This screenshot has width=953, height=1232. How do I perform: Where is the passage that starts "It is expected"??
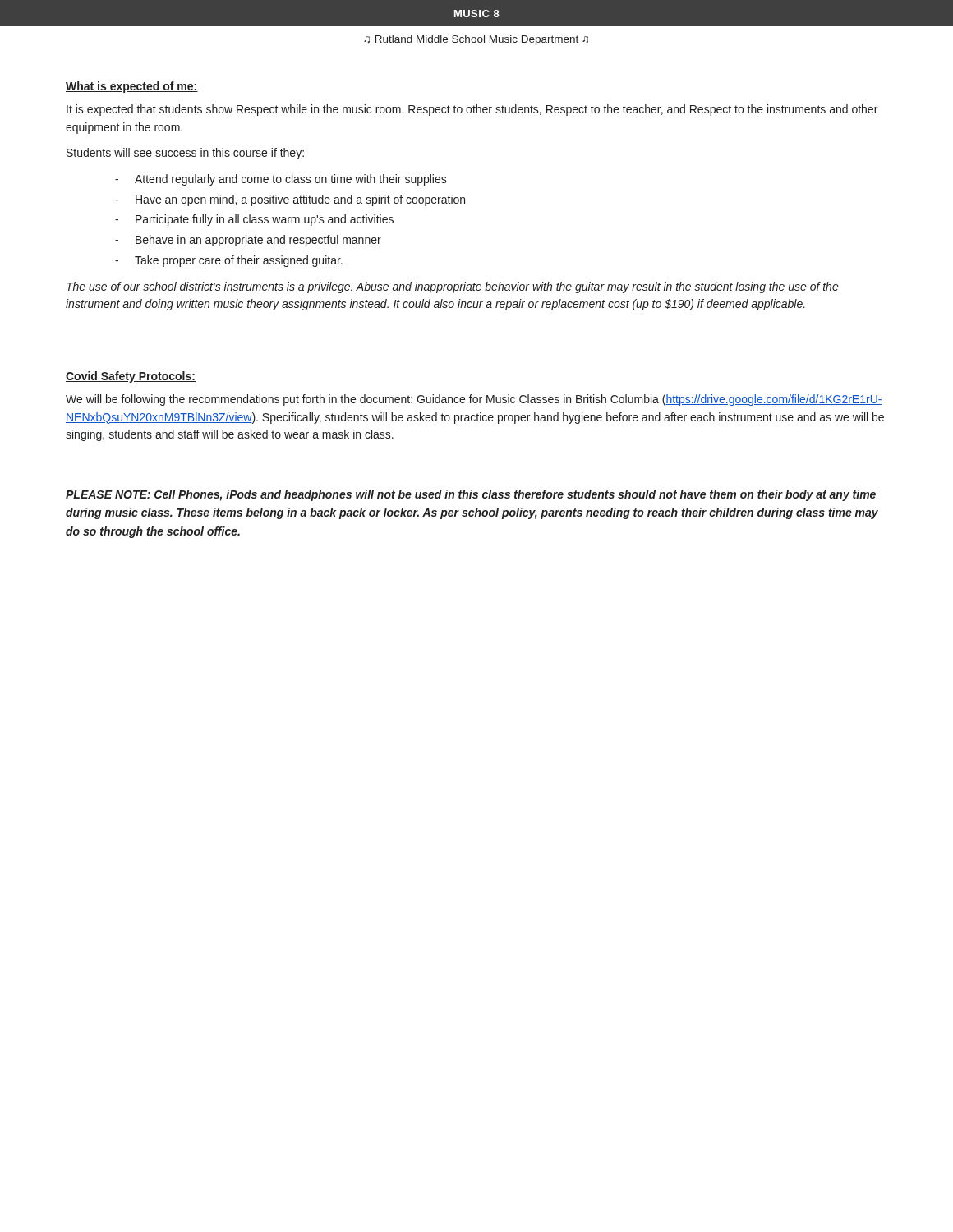click(x=476, y=119)
